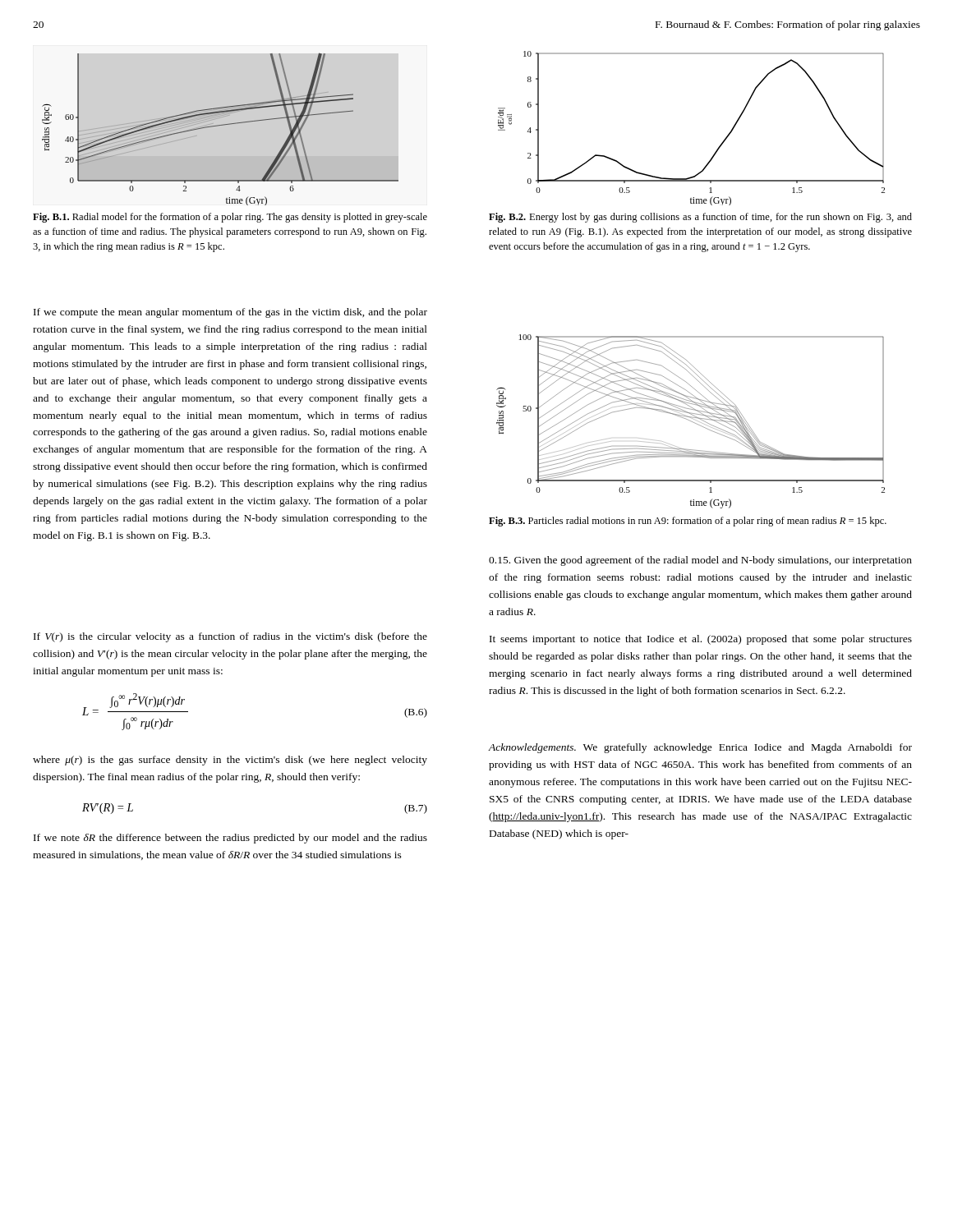Image resolution: width=953 pixels, height=1232 pixels.
Task: Locate the text block that says "If V(r) is the circular velocity"
Action: [x=230, y=653]
